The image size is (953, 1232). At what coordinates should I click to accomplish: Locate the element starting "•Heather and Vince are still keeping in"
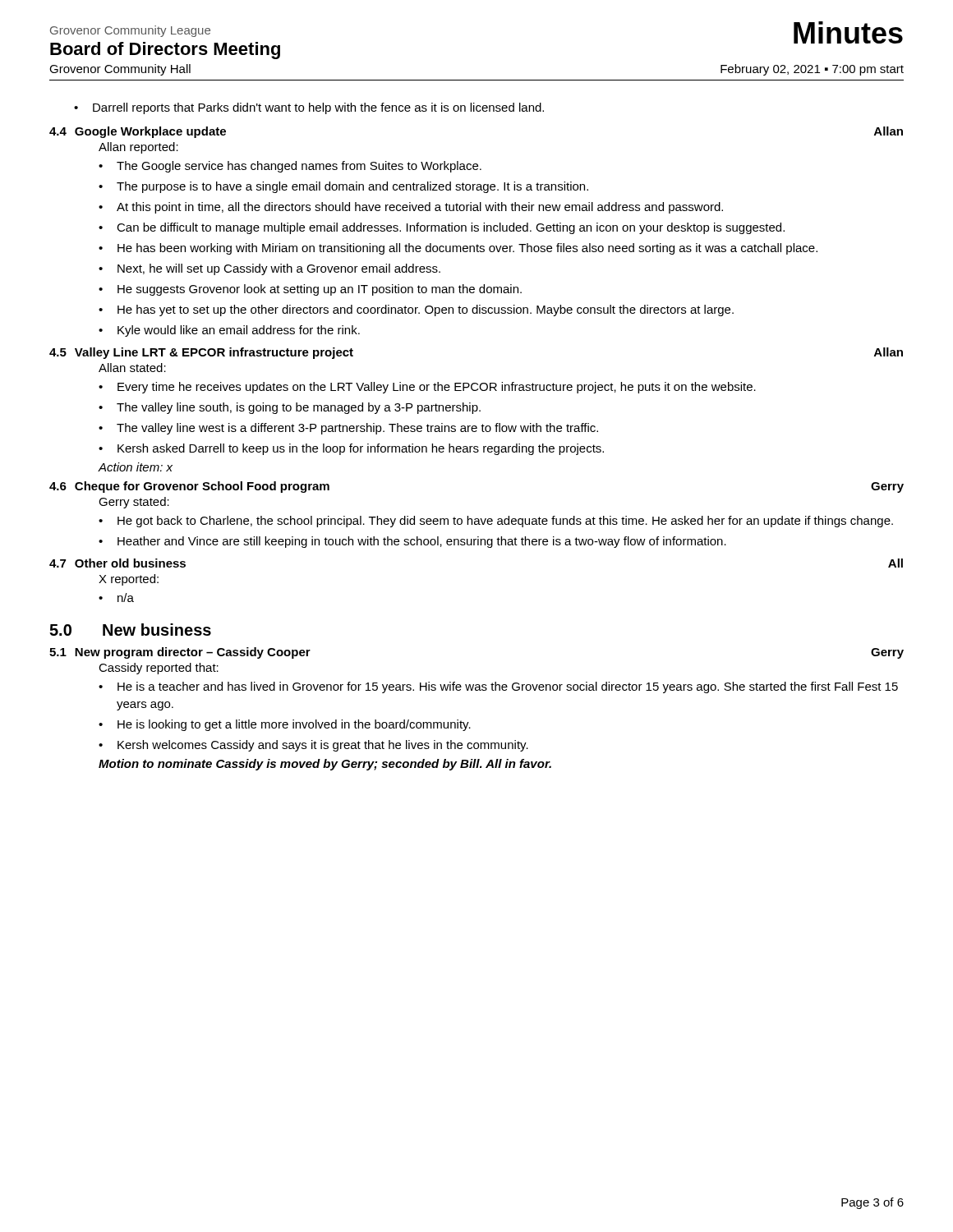click(413, 541)
